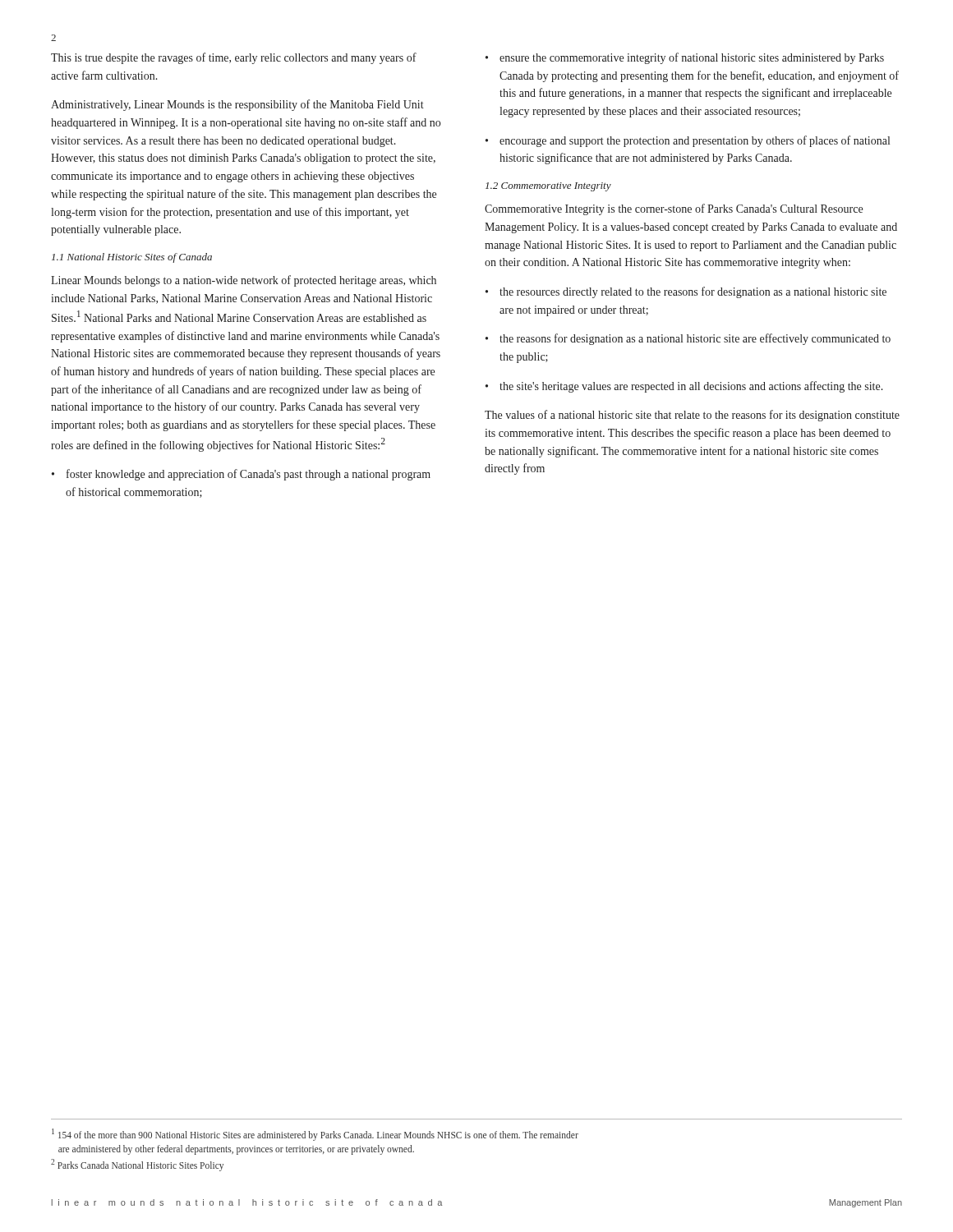Click on the list item that says "the resources directly related to the reasons for"

(x=693, y=301)
